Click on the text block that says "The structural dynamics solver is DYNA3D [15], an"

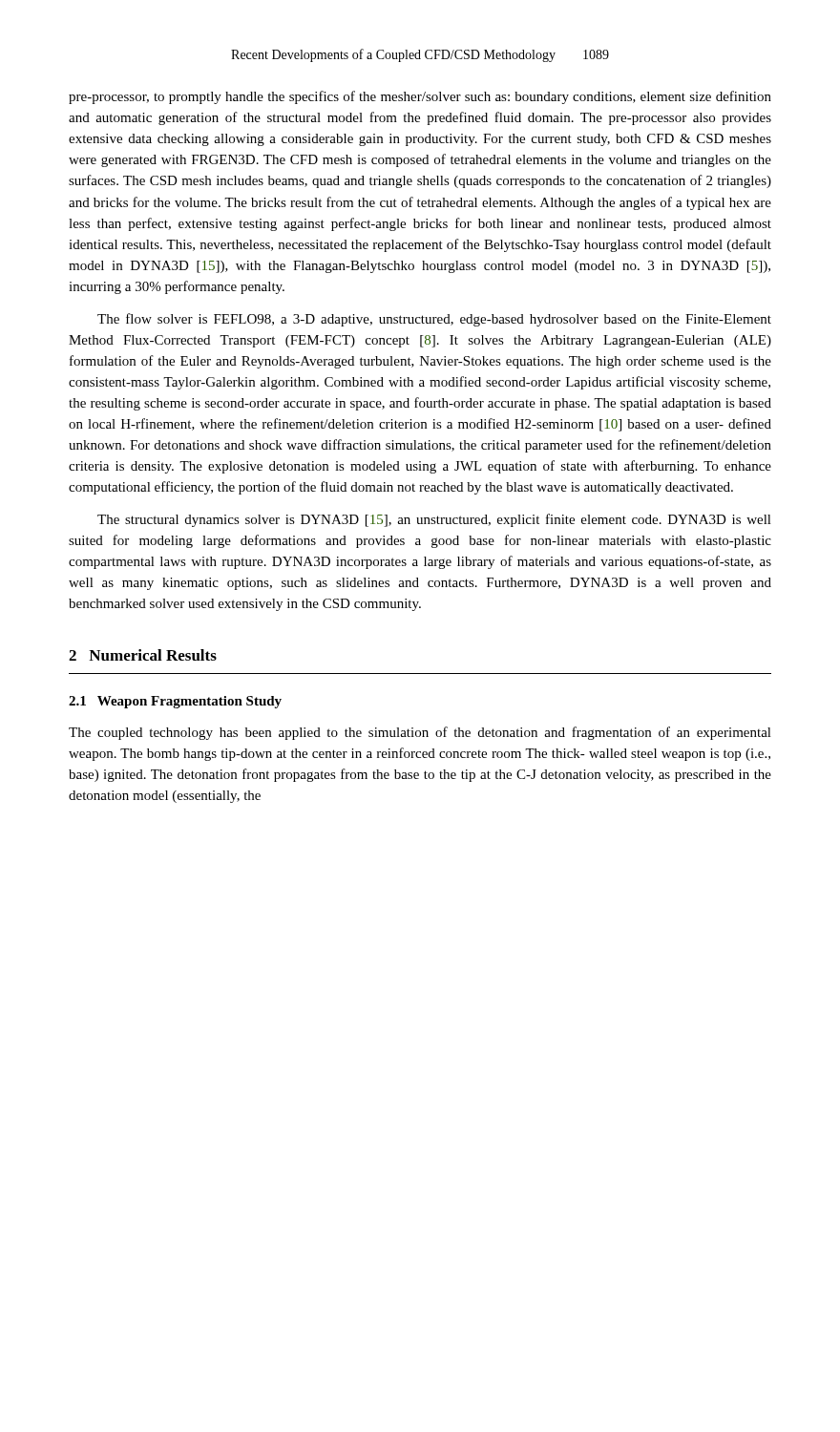(x=420, y=562)
